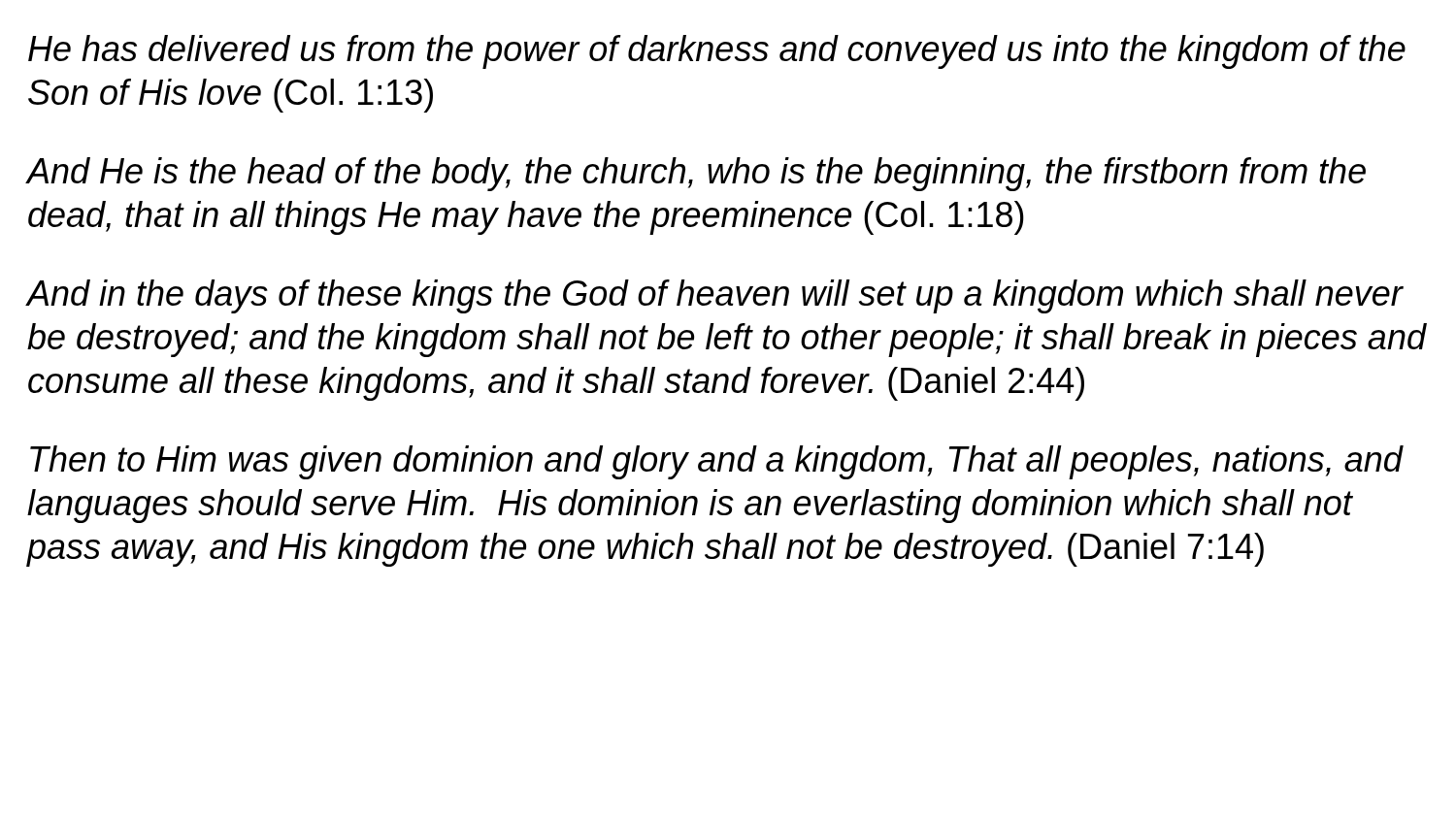Point to the element starting "Then to Him was given dominion and"
This screenshot has height=819, width=1456.
click(715, 503)
